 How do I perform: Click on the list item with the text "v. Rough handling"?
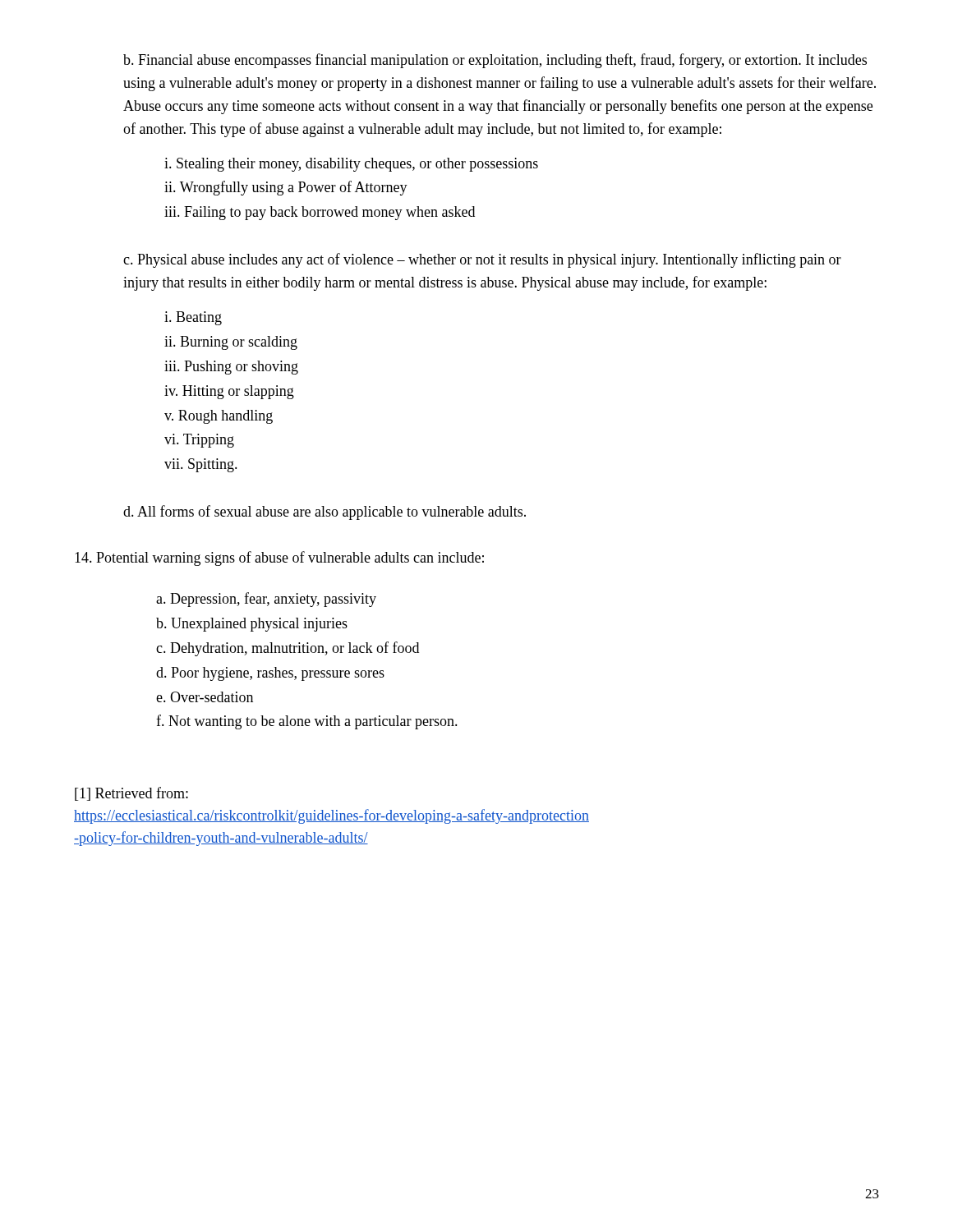click(x=219, y=415)
